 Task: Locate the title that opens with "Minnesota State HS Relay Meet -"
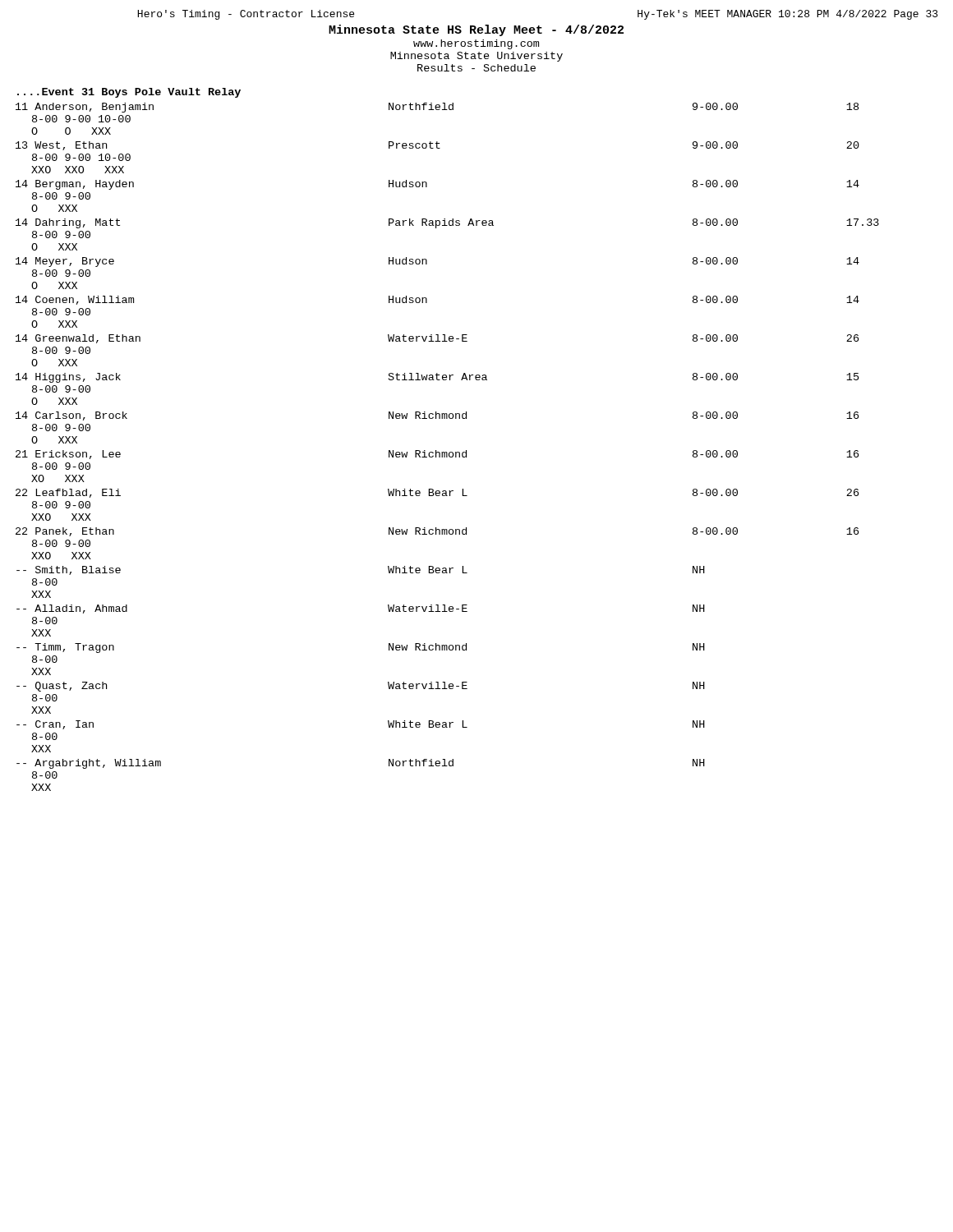(476, 31)
